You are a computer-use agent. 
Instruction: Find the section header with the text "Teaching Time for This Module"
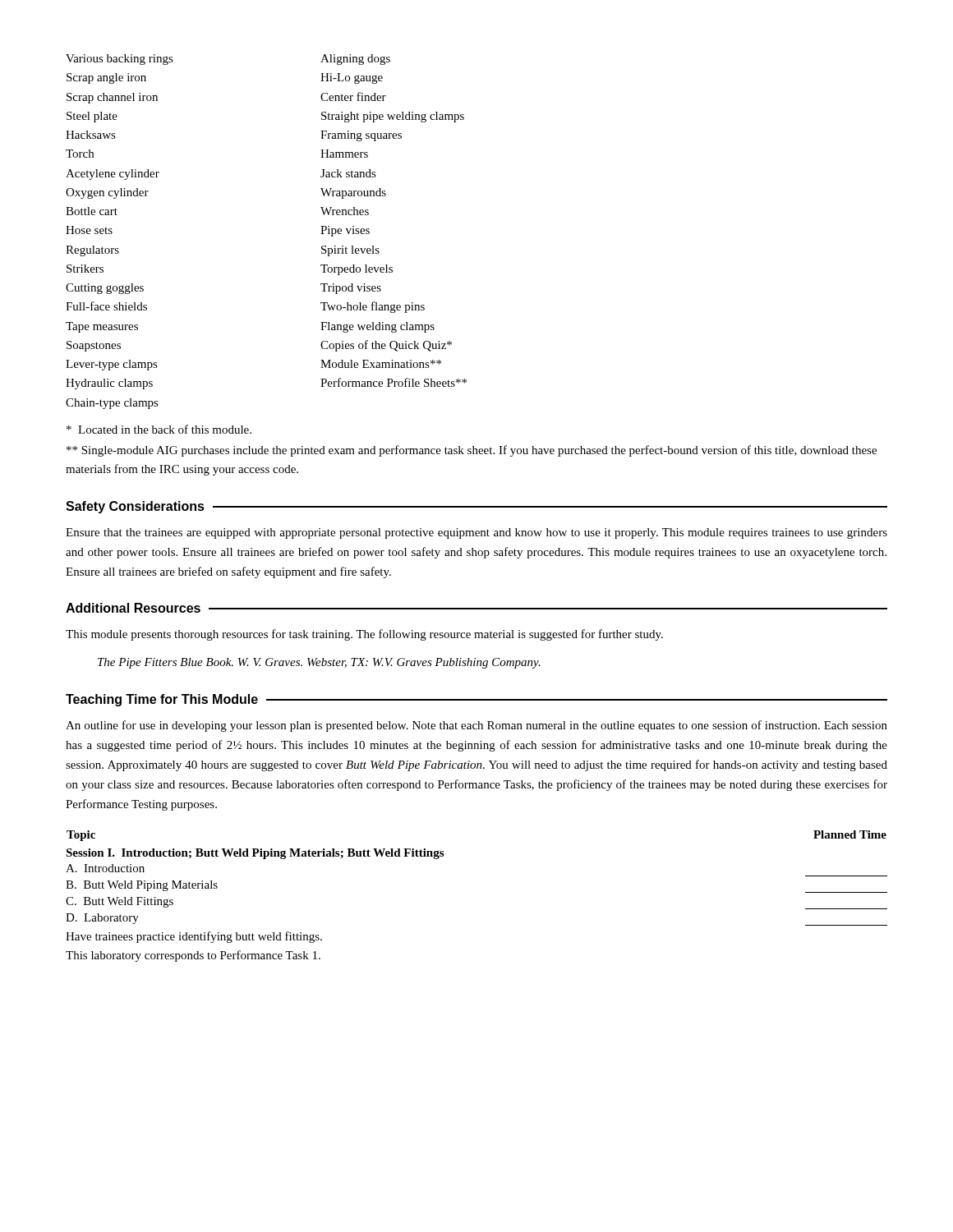pyautogui.click(x=476, y=700)
